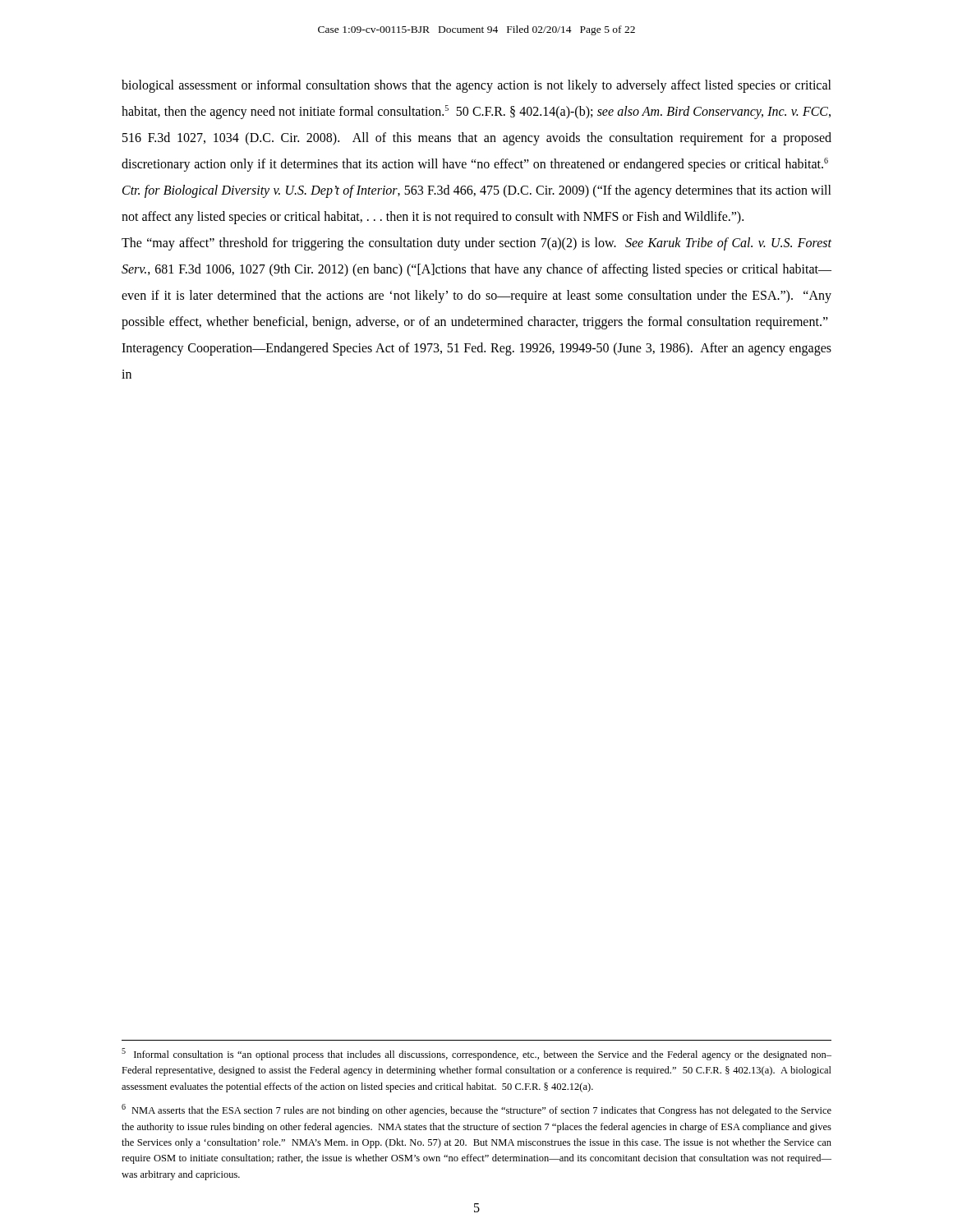Click on the region starting "5 Informal consultation is “an optional process that"
Screen dimensions: 1232x953
pyautogui.click(x=476, y=1070)
